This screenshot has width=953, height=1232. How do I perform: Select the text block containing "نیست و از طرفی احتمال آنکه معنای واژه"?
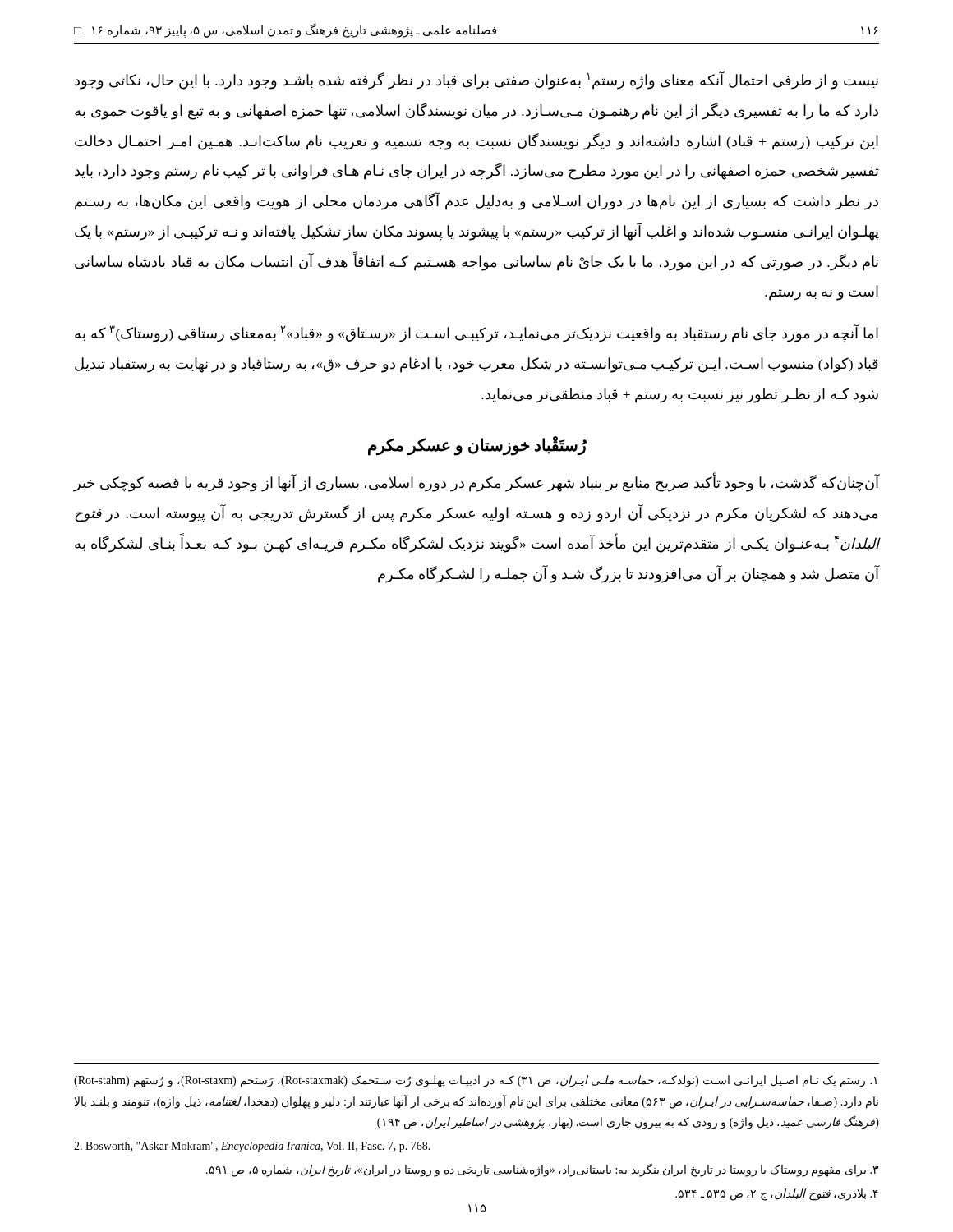pyautogui.click(x=476, y=185)
